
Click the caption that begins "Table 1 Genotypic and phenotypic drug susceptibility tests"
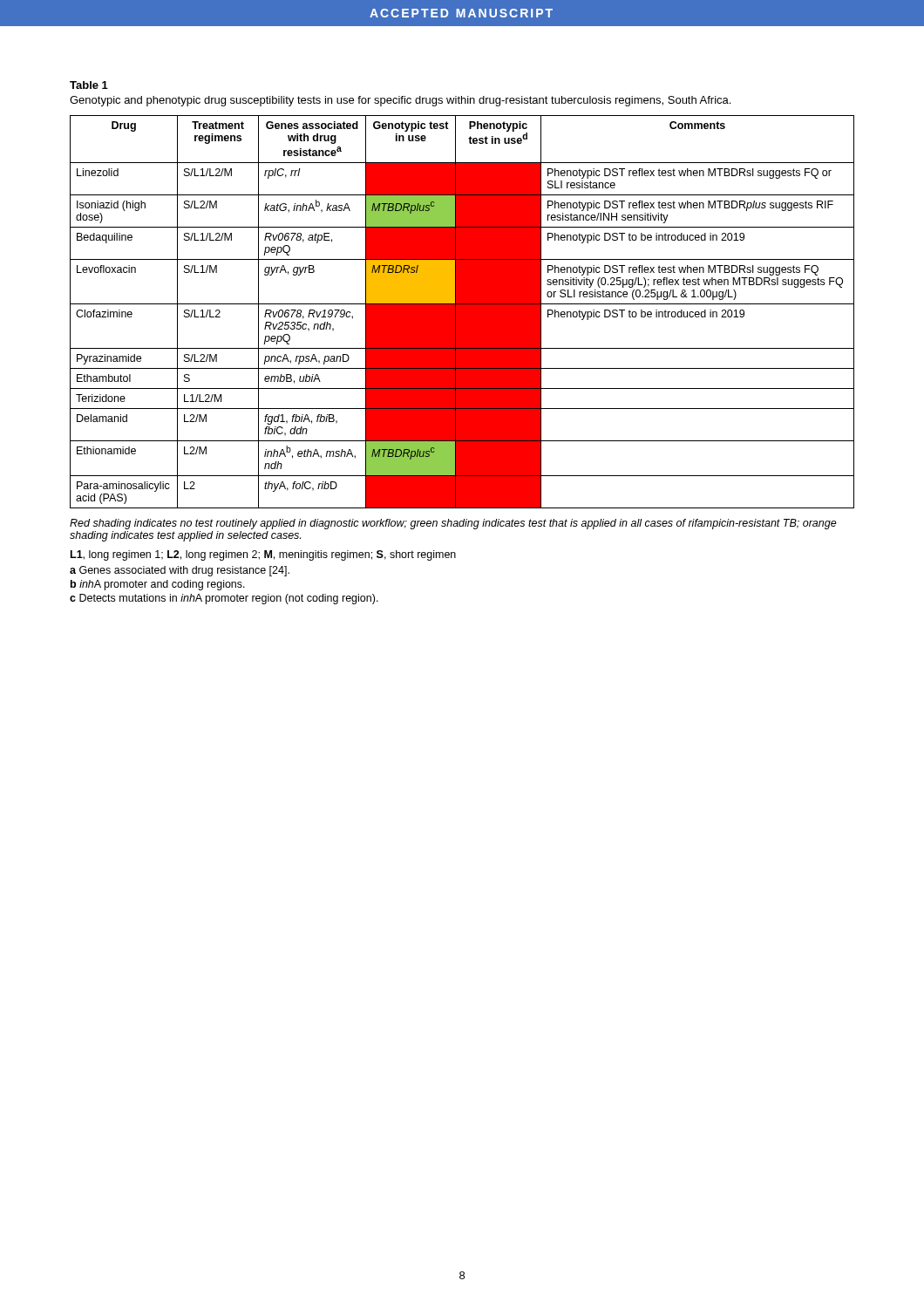coord(462,92)
